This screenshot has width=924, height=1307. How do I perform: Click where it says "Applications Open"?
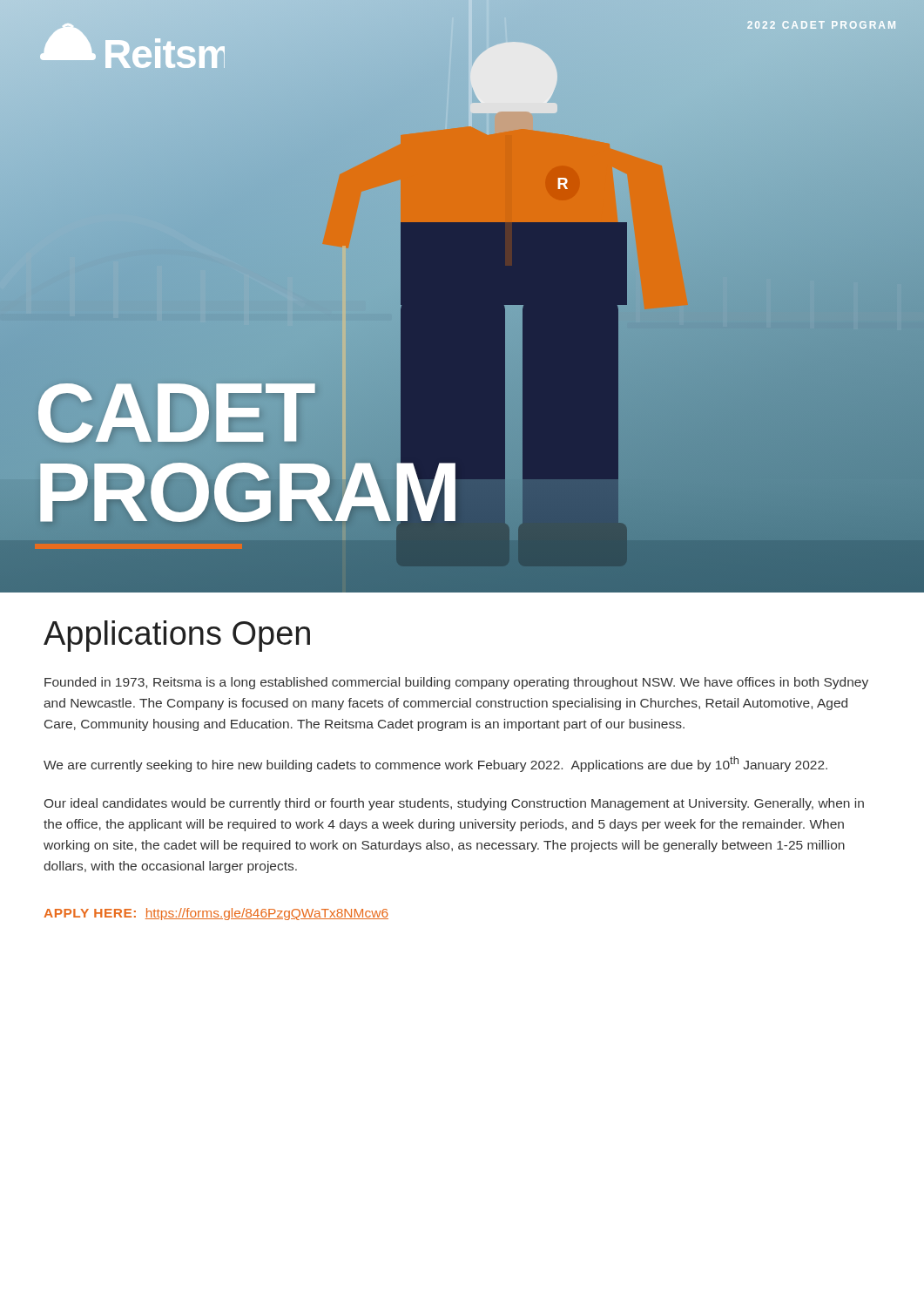tap(178, 634)
